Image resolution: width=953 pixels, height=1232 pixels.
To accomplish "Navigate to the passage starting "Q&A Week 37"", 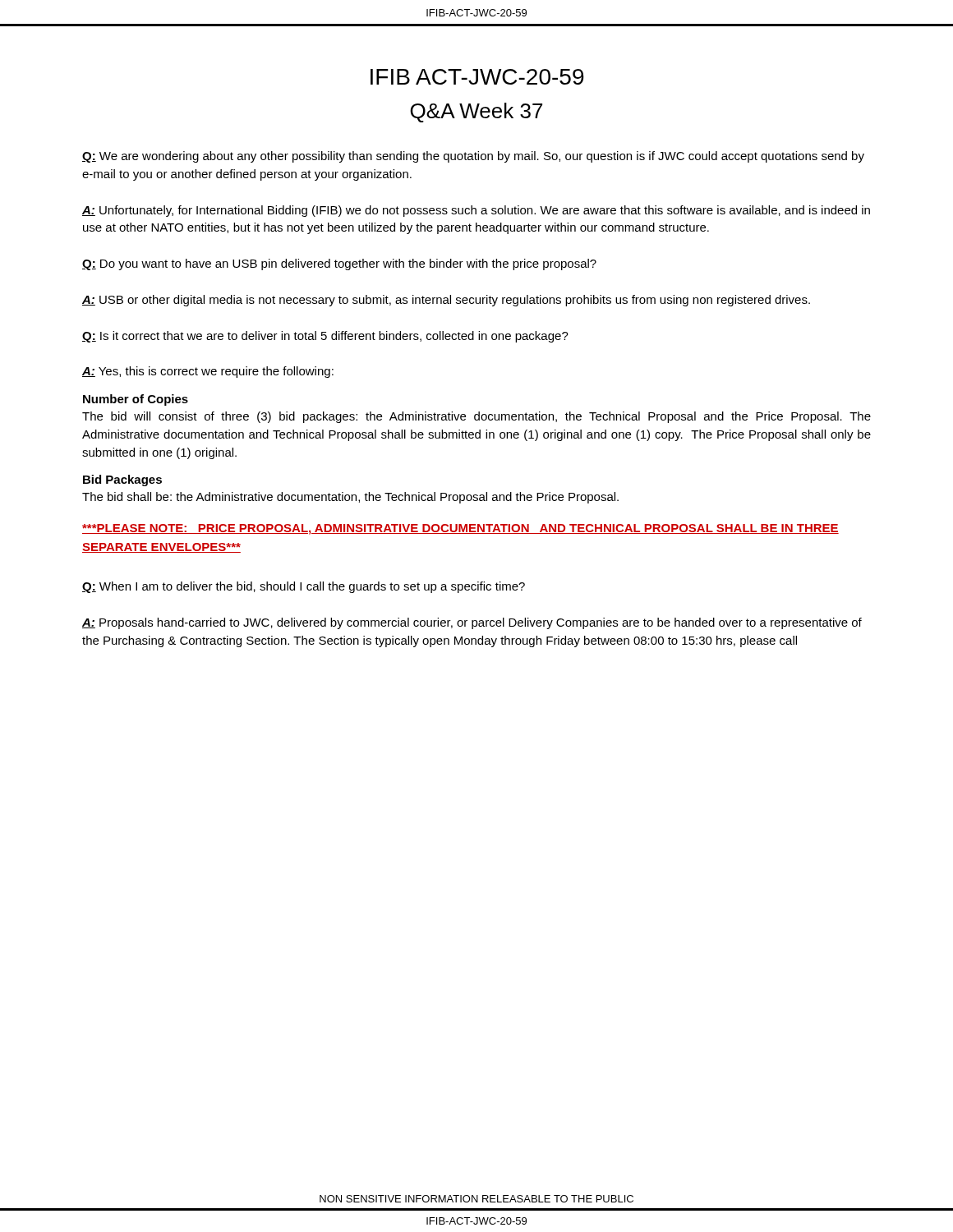I will coord(476,111).
